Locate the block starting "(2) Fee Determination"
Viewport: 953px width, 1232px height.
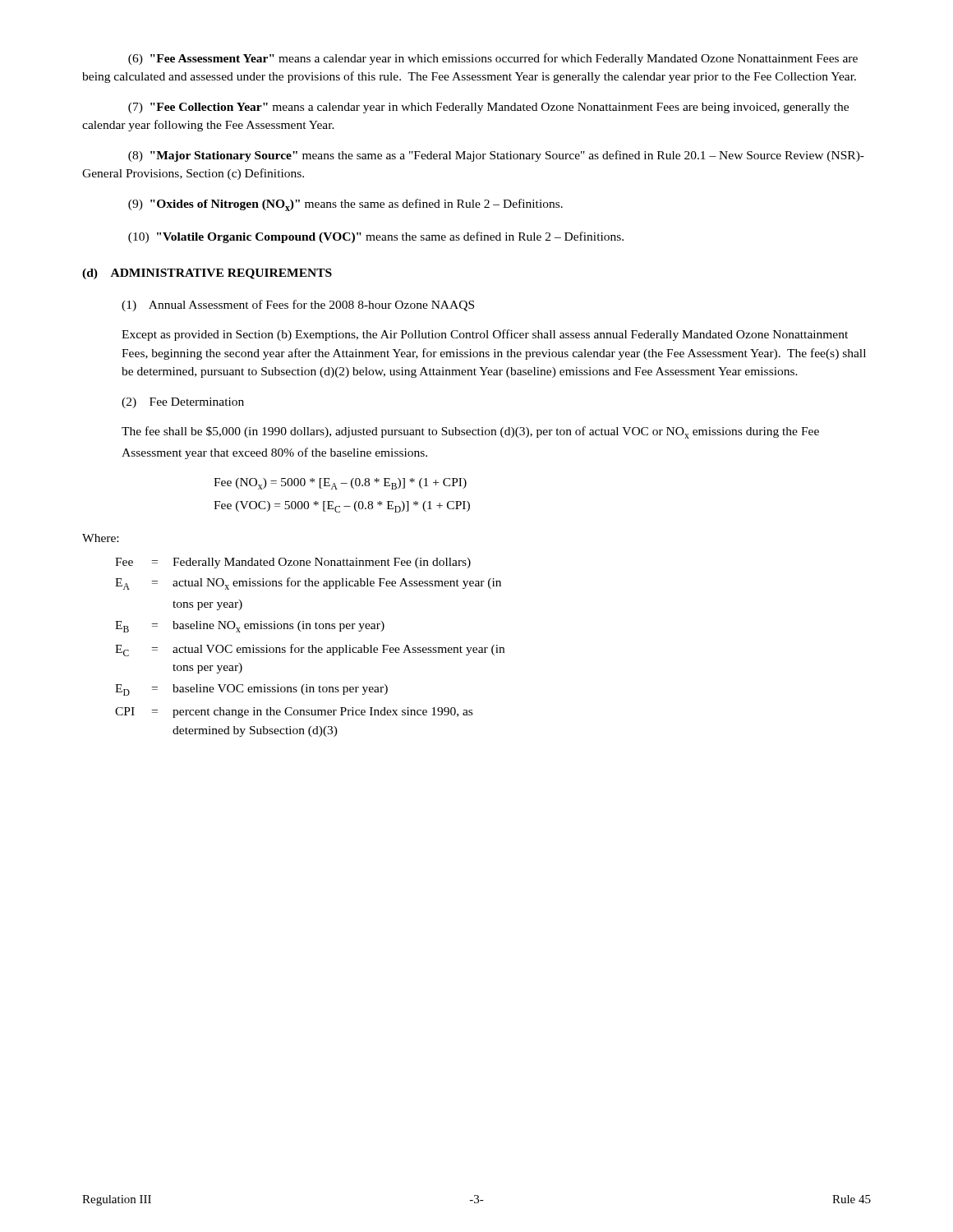(183, 401)
